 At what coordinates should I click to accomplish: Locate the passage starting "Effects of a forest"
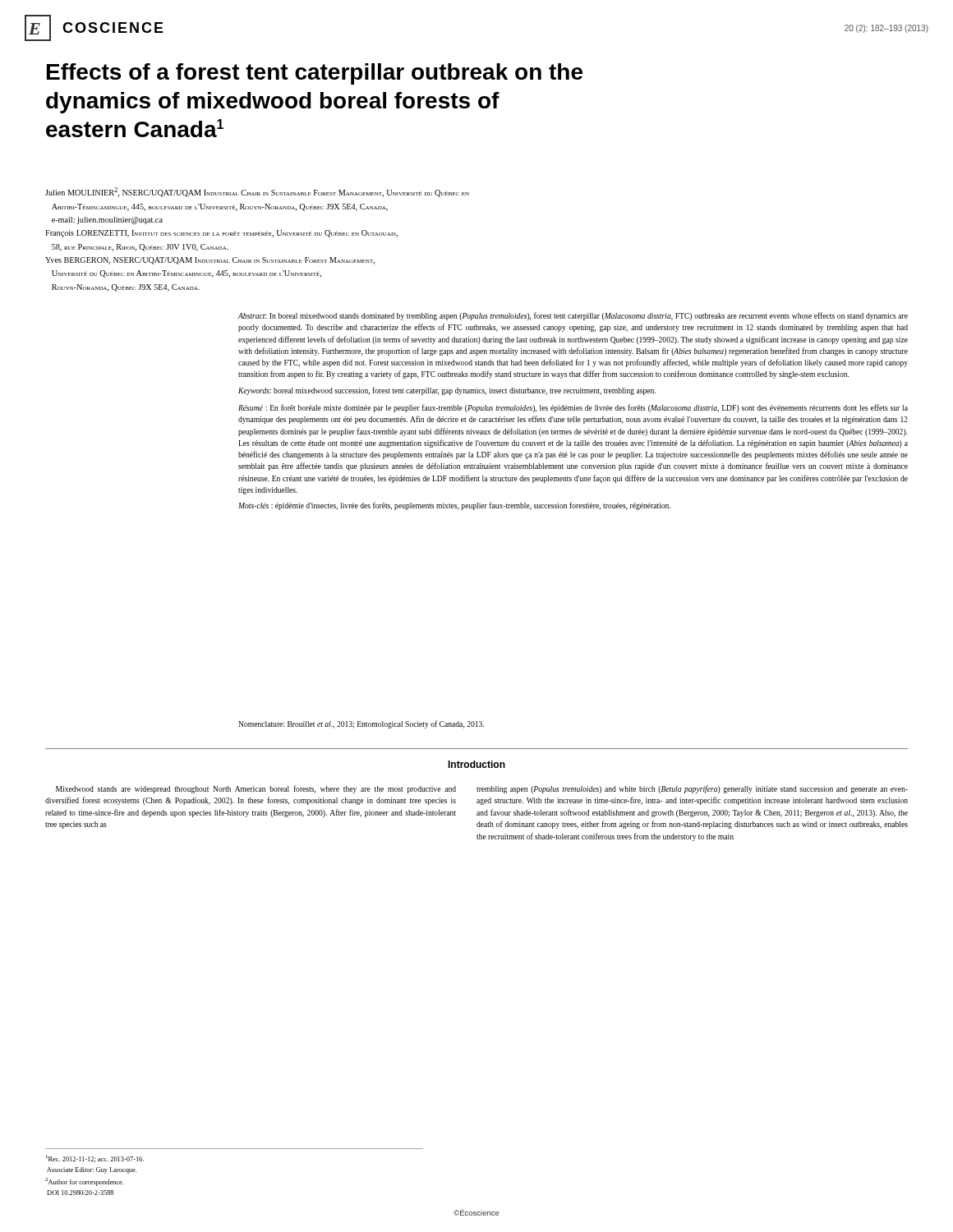pos(476,101)
